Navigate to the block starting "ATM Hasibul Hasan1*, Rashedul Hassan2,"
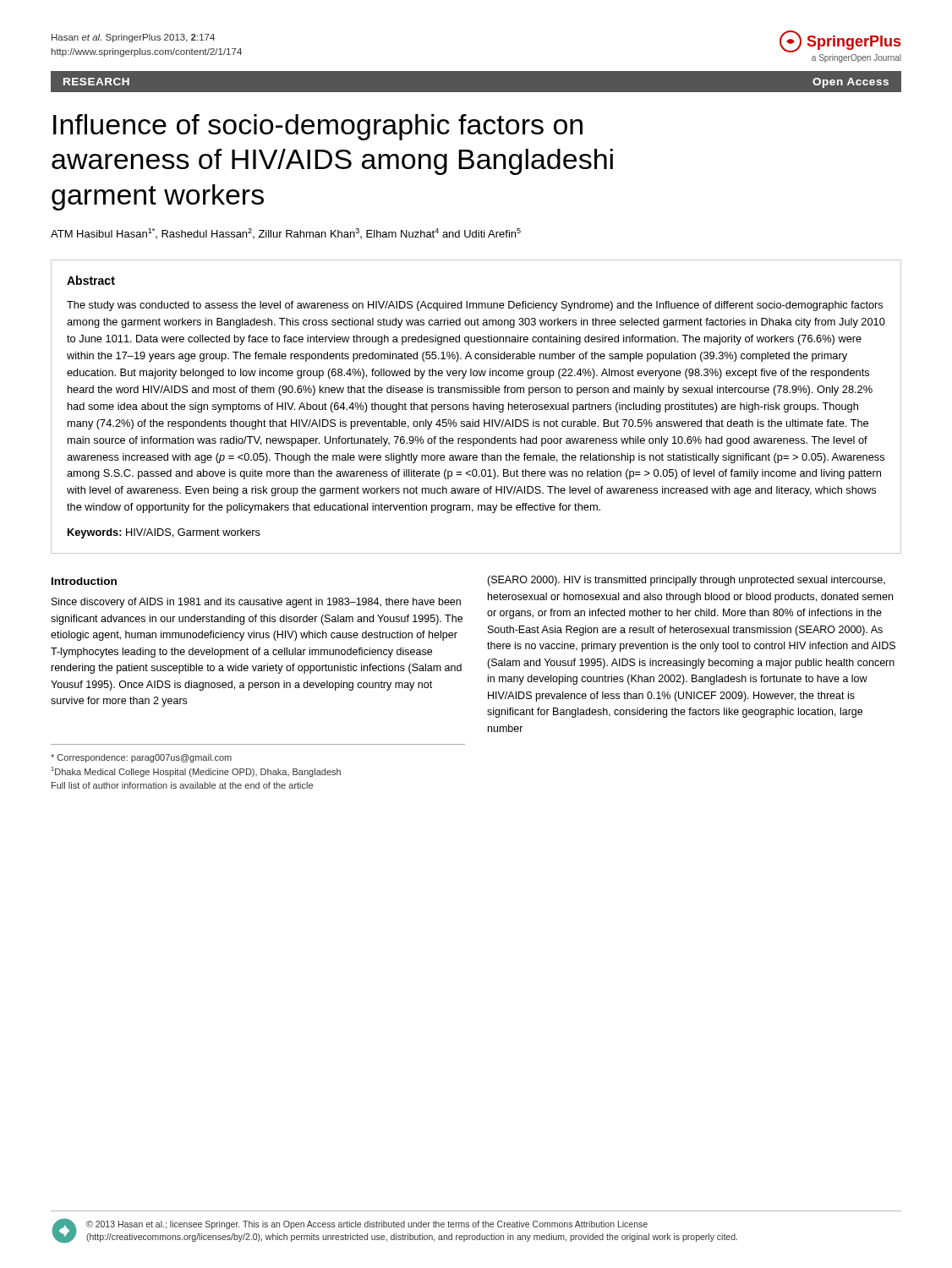Viewport: 952px width, 1268px height. click(x=286, y=234)
